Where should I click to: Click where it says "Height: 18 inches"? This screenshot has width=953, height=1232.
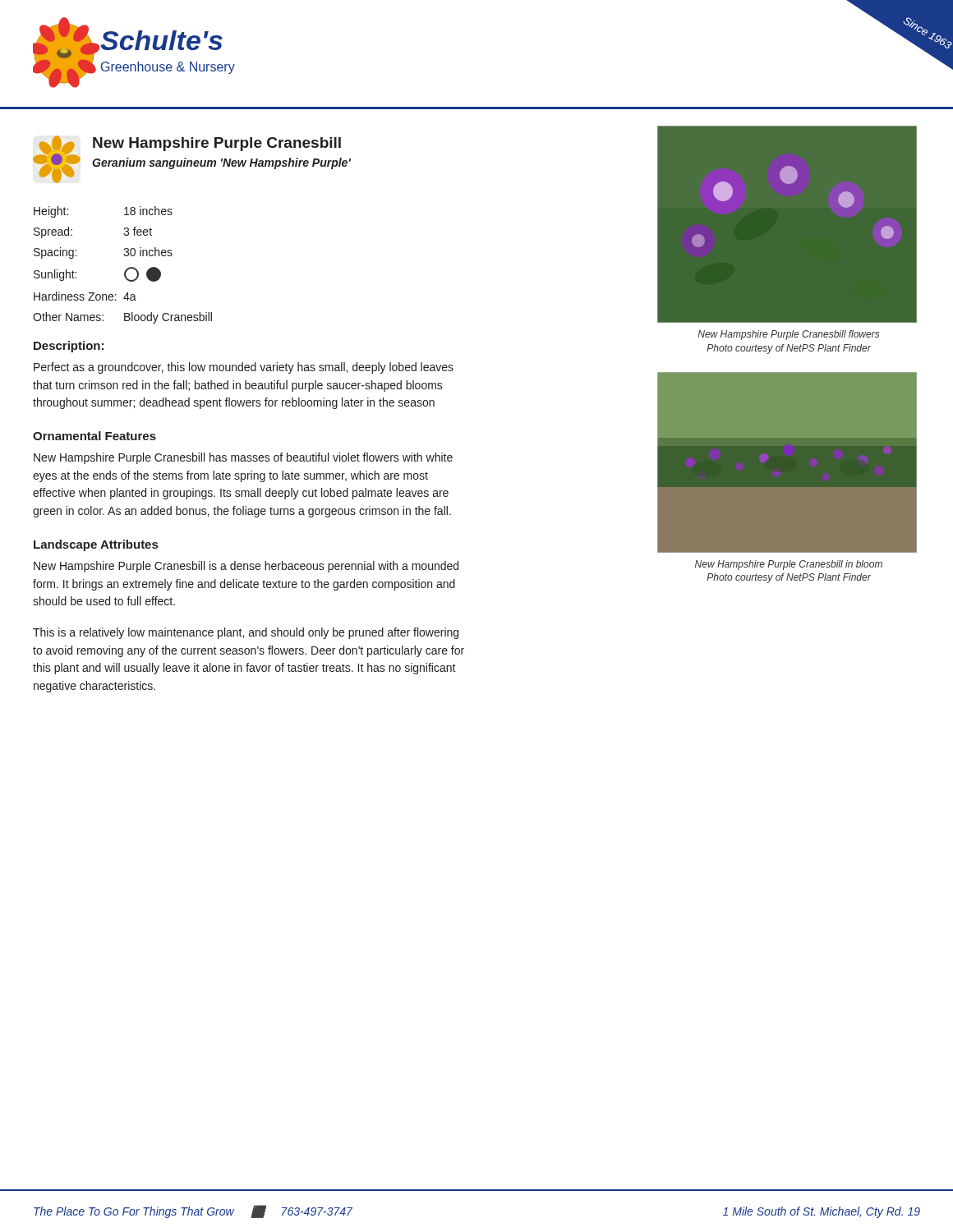(x=49, y=211)
